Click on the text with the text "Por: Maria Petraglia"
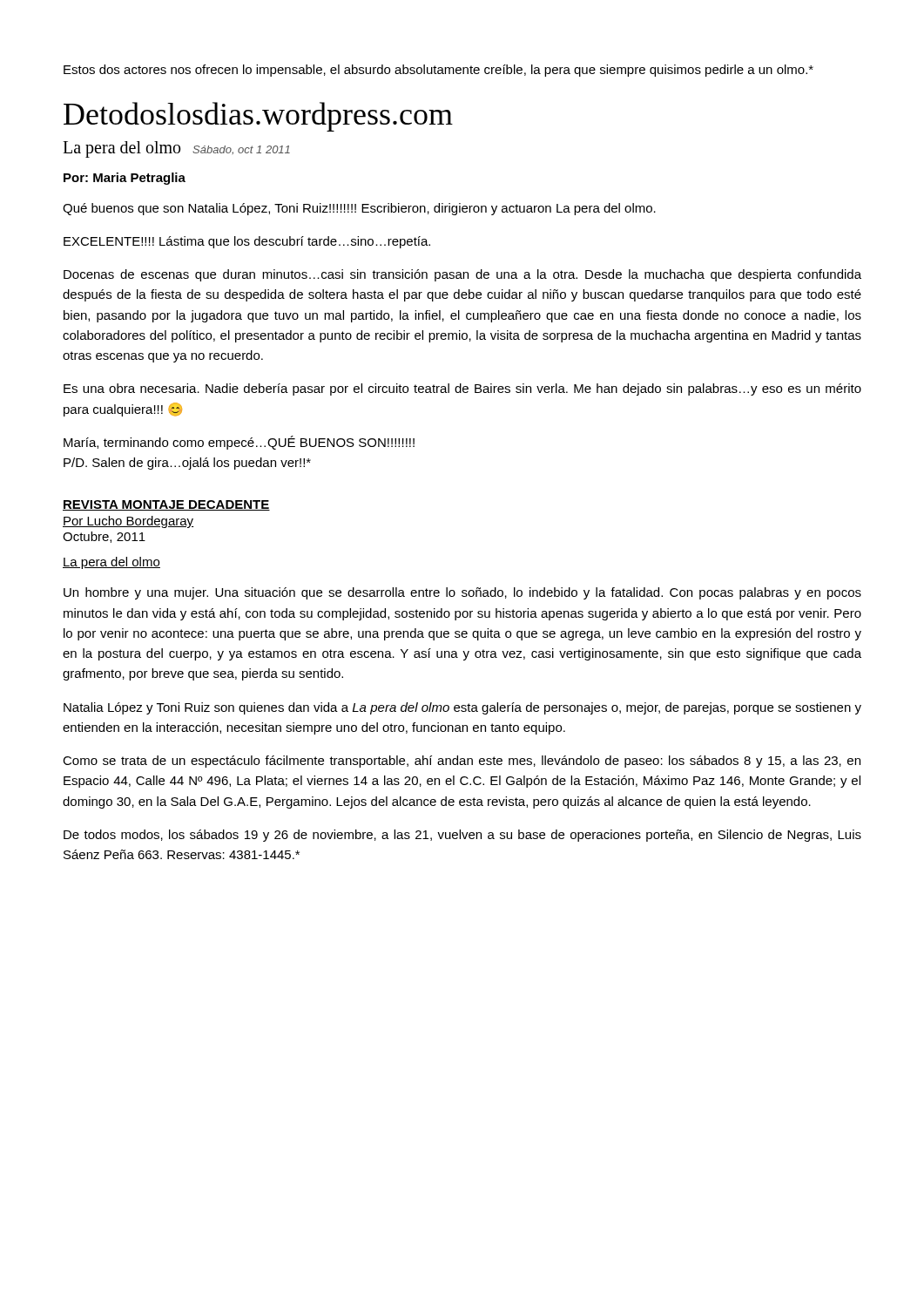 (125, 179)
